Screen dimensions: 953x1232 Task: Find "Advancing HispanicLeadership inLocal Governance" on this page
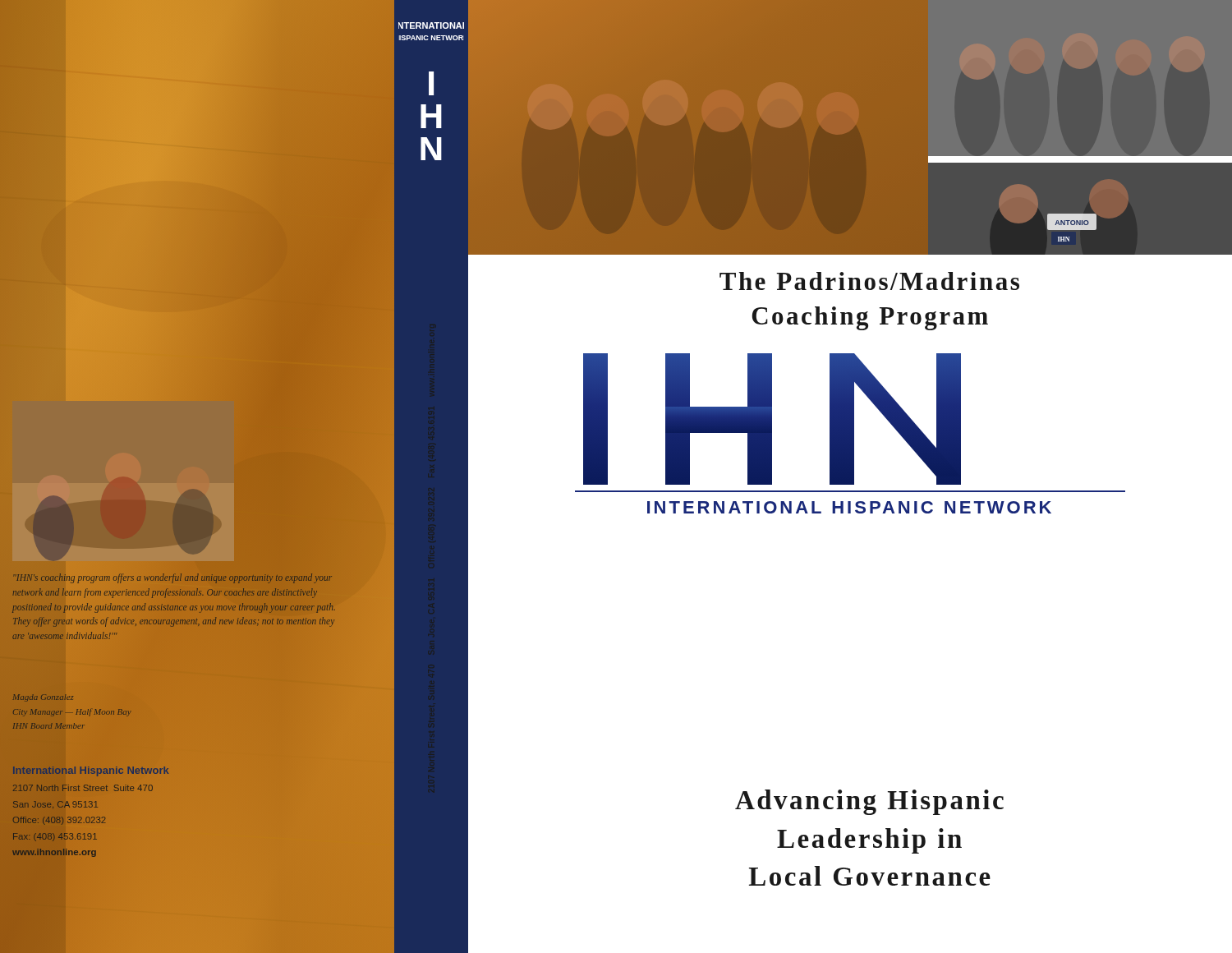[871, 839]
